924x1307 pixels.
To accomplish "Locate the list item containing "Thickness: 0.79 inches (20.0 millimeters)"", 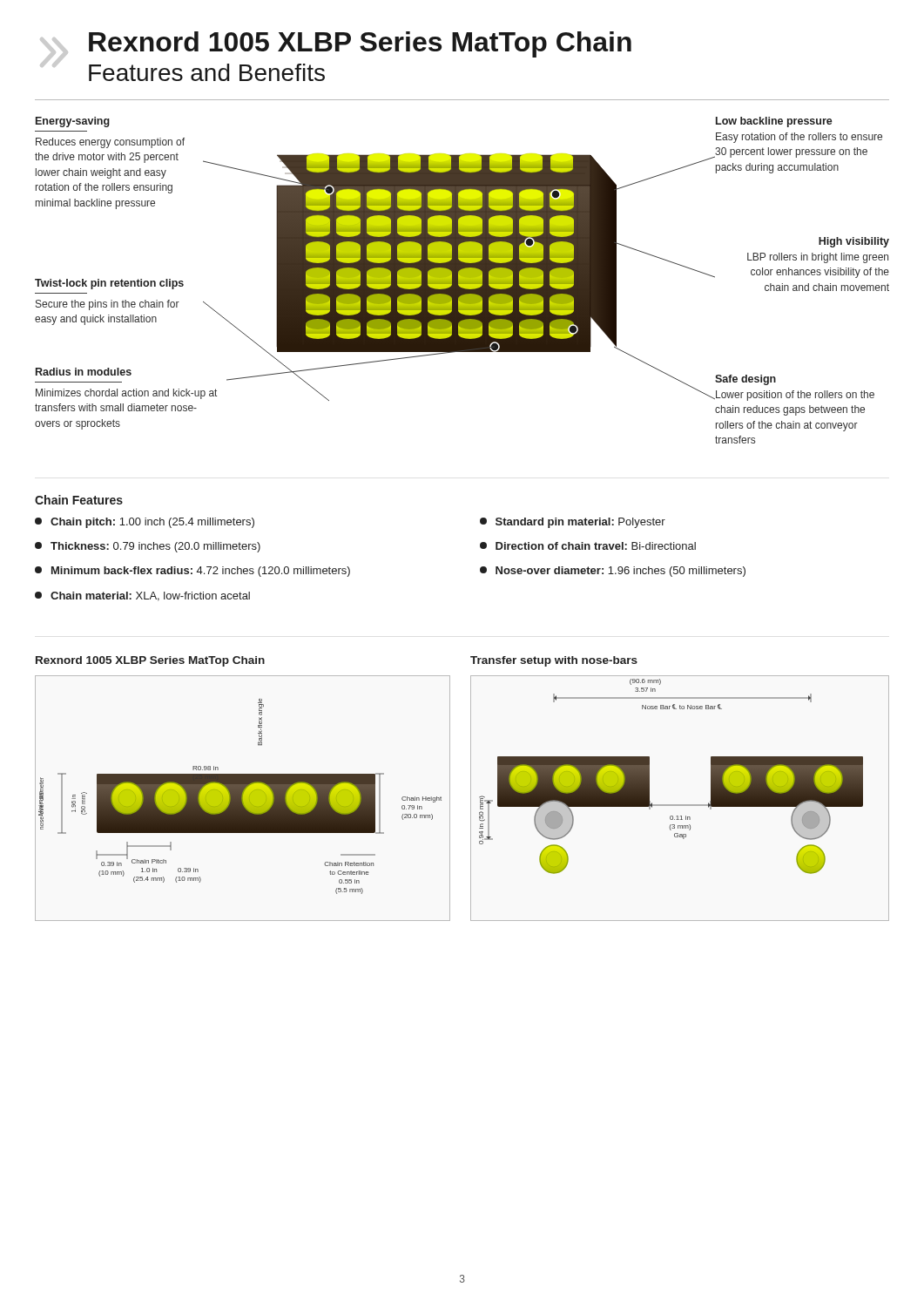I will coord(148,547).
